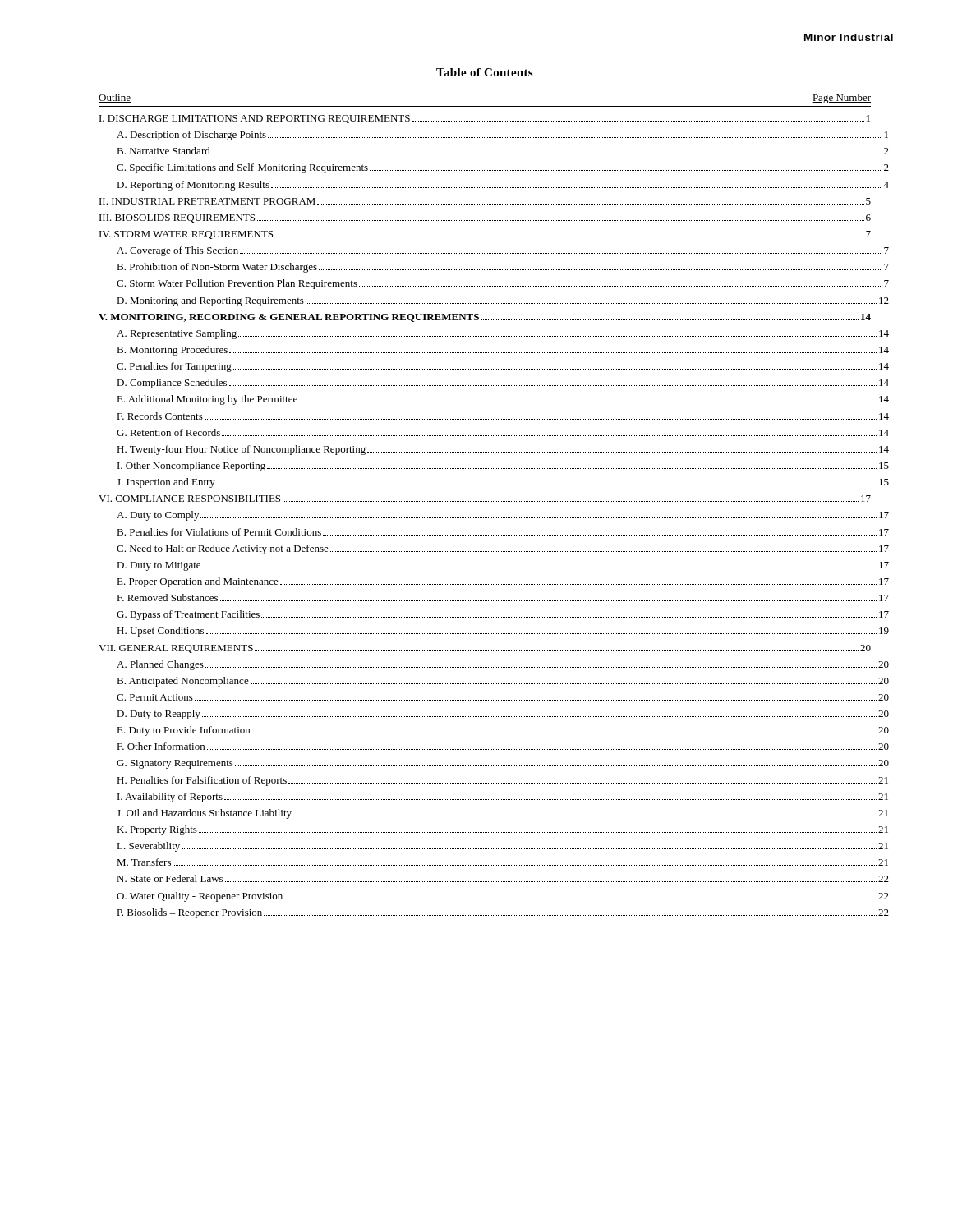The width and height of the screenshot is (953, 1232).
Task: Click on the list item containing "VII. GENERAL REQUIREMENTS 20"
Action: [x=485, y=648]
